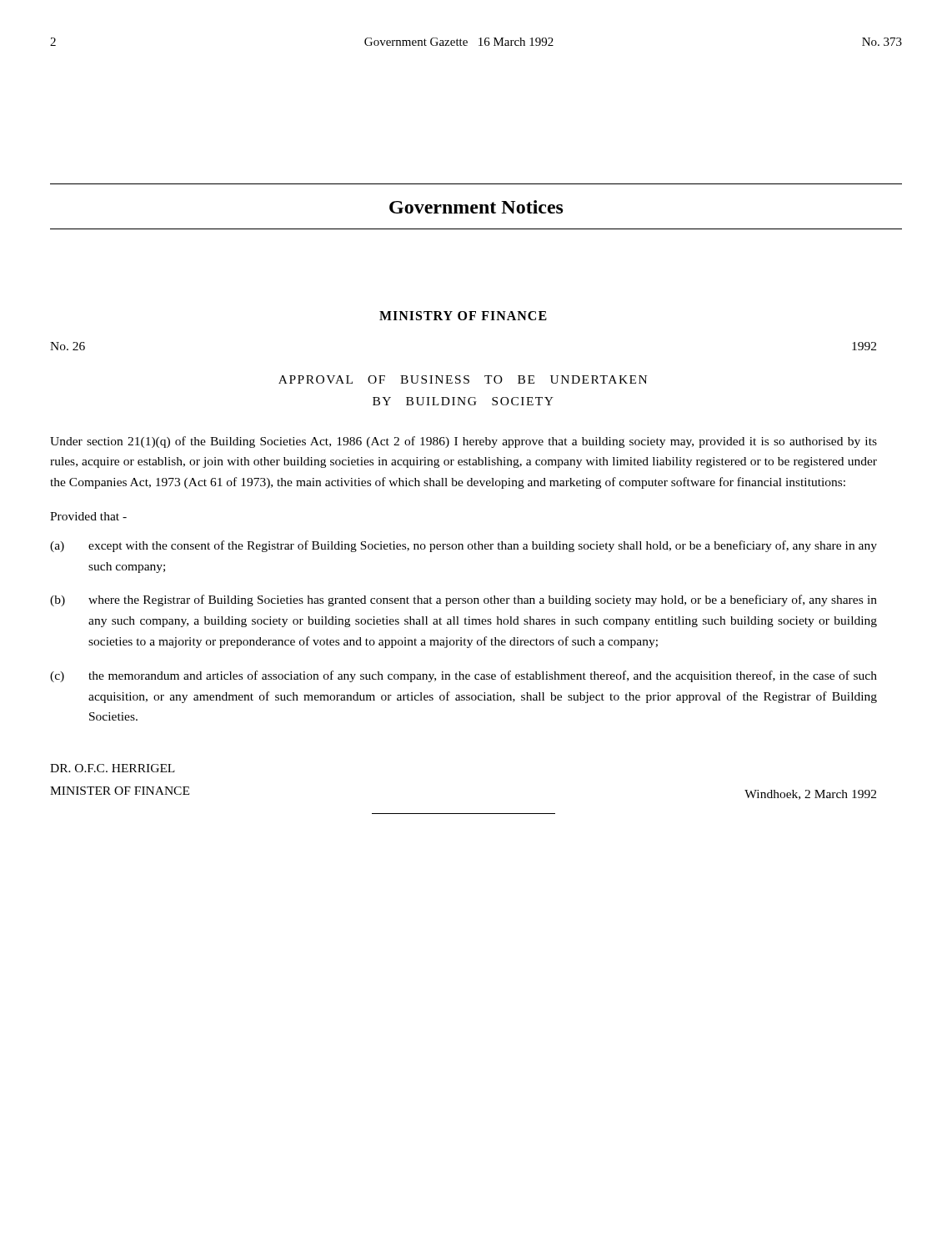Click on the text block that says "Under section 21(1)(q) of the Building"
This screenshot has width=952, height=1251.
(x=463, y=461)
